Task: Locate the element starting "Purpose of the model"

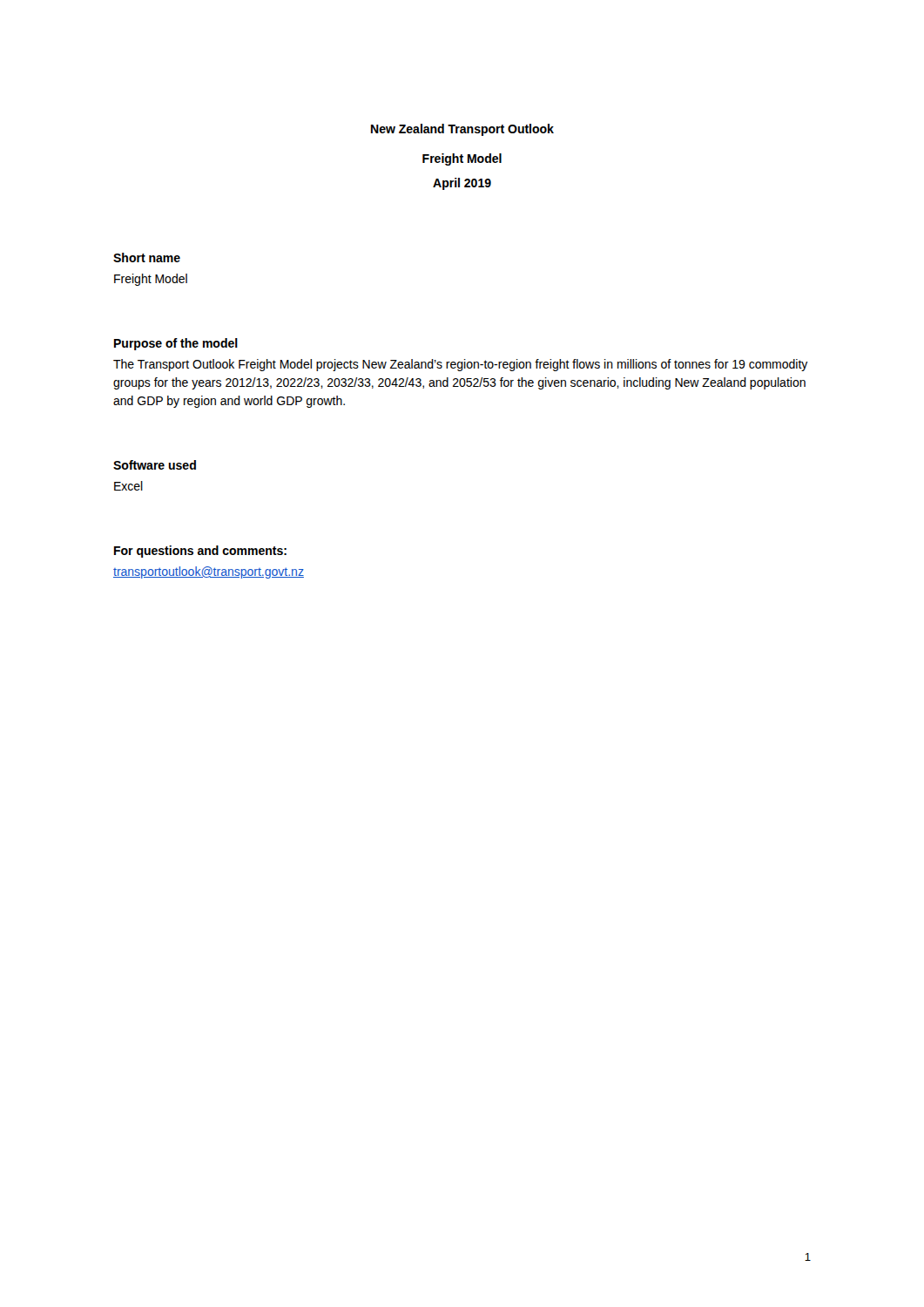Action: pyautogui.click(x=176, y=343)
